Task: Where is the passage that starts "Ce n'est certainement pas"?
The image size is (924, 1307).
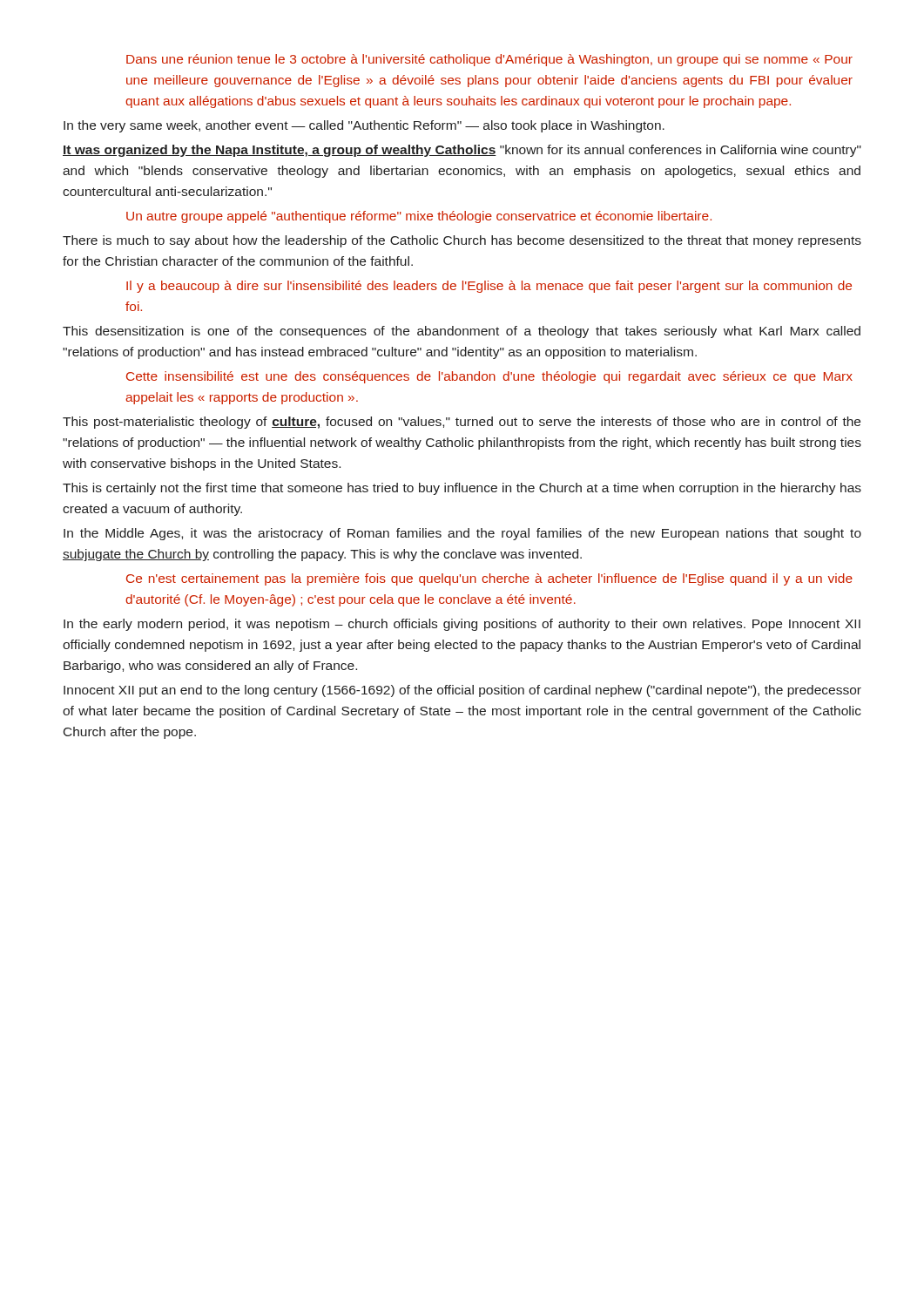Action: [x=462, y=589]
